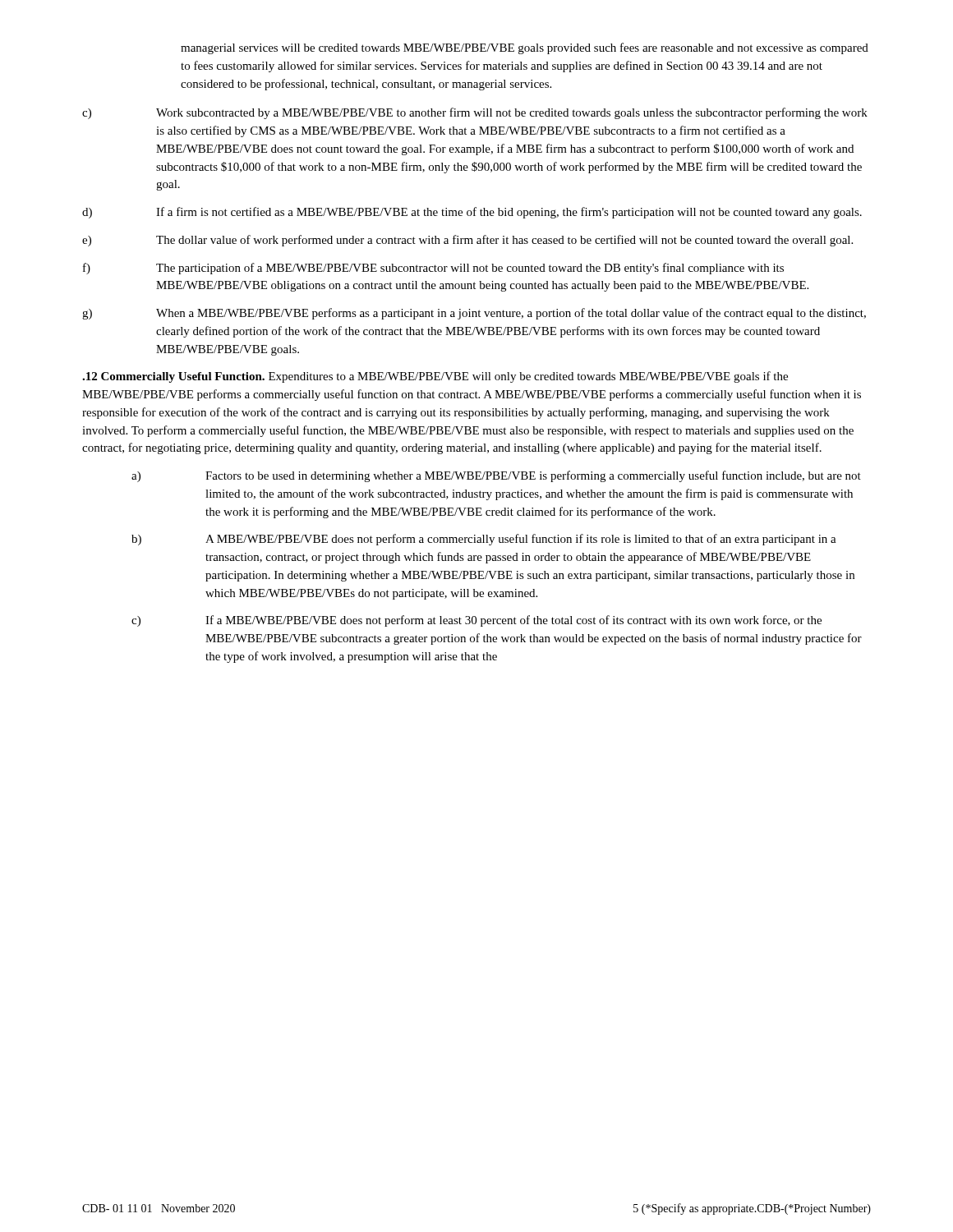The height and width of the screenshot is (1232, 953).
Task: Point to the block beginning "managerial services will be credited towards MBE/WBE/PBE/VBE"
Action: pos(525,65)
